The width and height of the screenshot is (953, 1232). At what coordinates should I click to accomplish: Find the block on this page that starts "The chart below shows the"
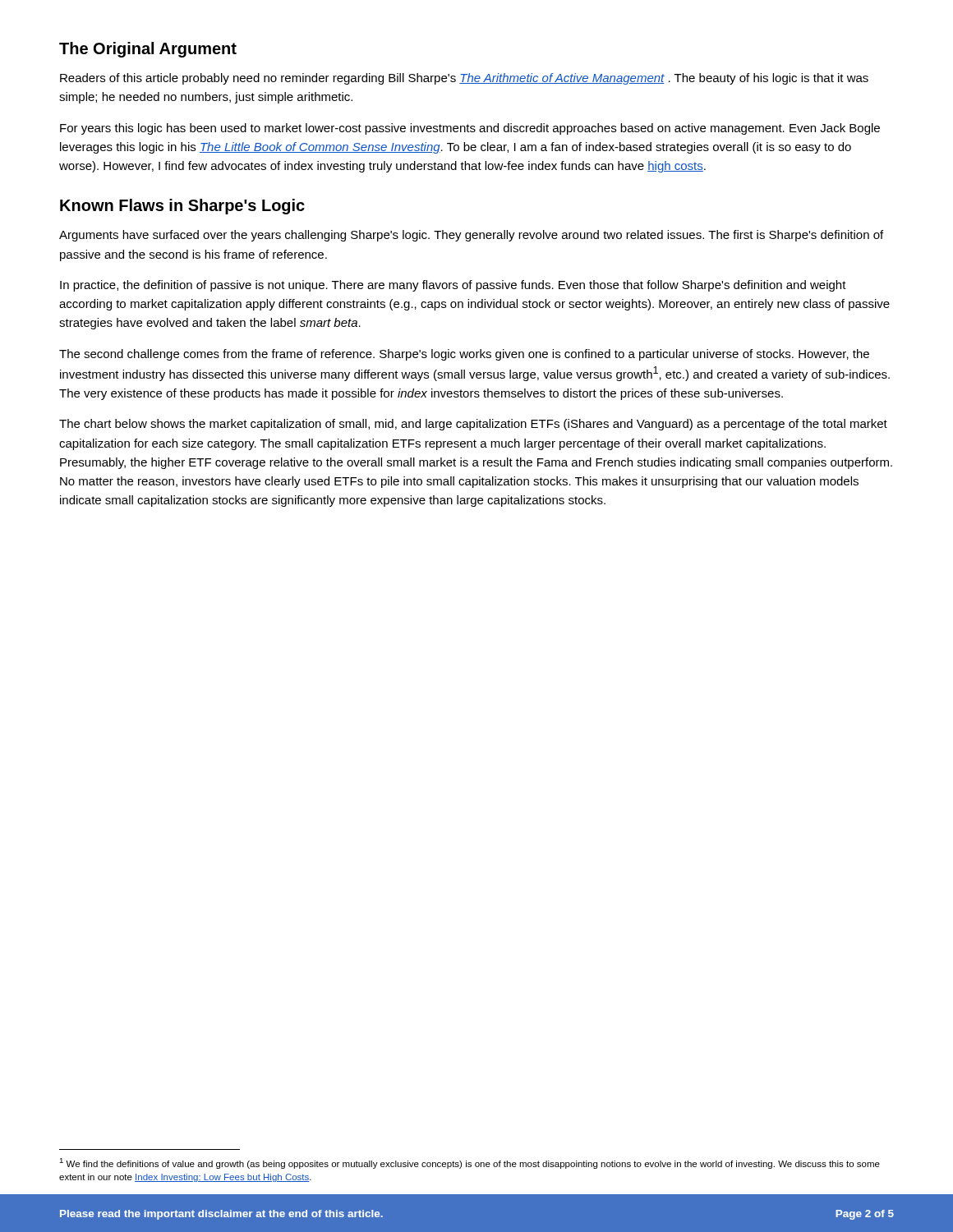476,462
